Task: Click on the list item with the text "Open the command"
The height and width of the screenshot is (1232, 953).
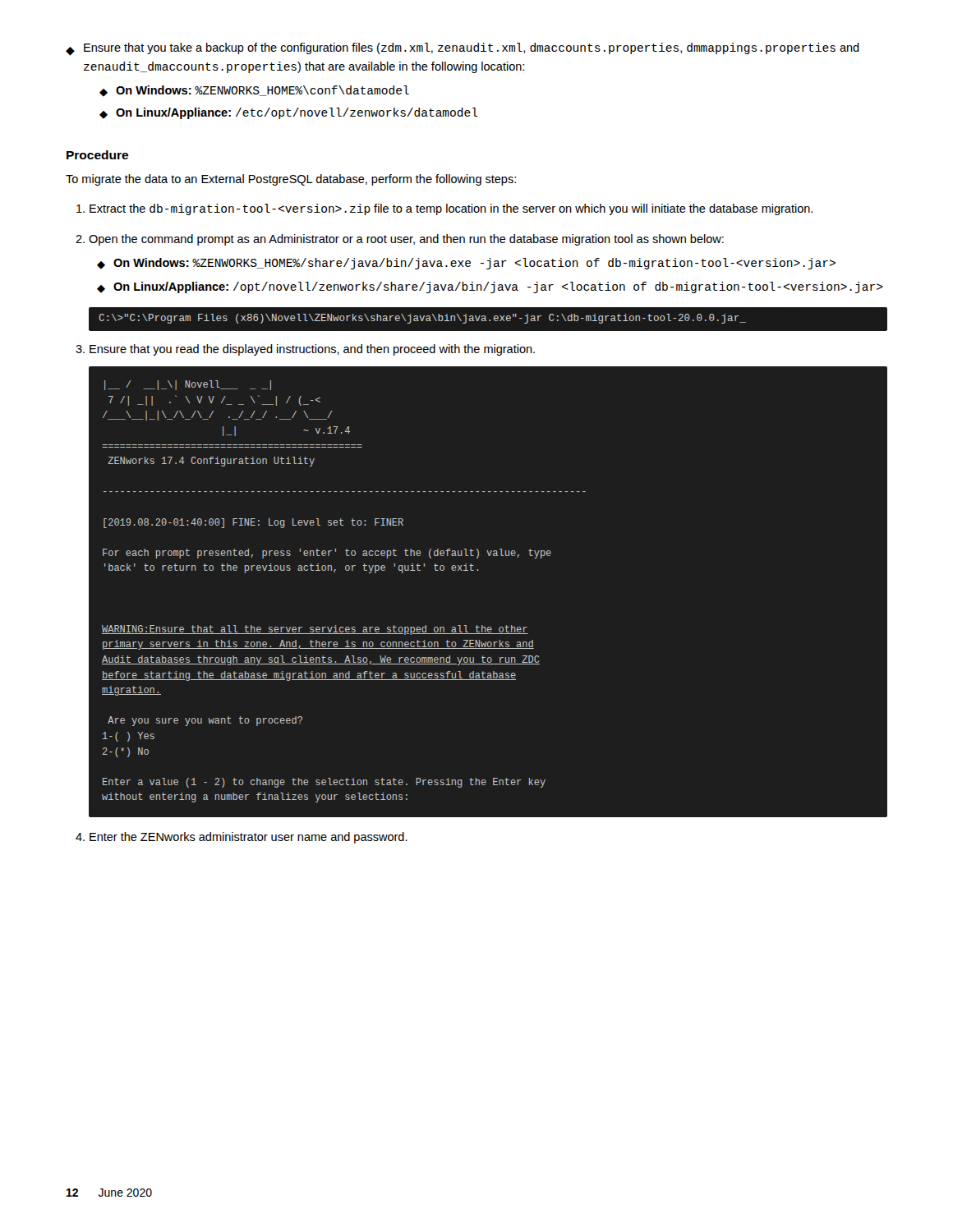Action: 488,281
